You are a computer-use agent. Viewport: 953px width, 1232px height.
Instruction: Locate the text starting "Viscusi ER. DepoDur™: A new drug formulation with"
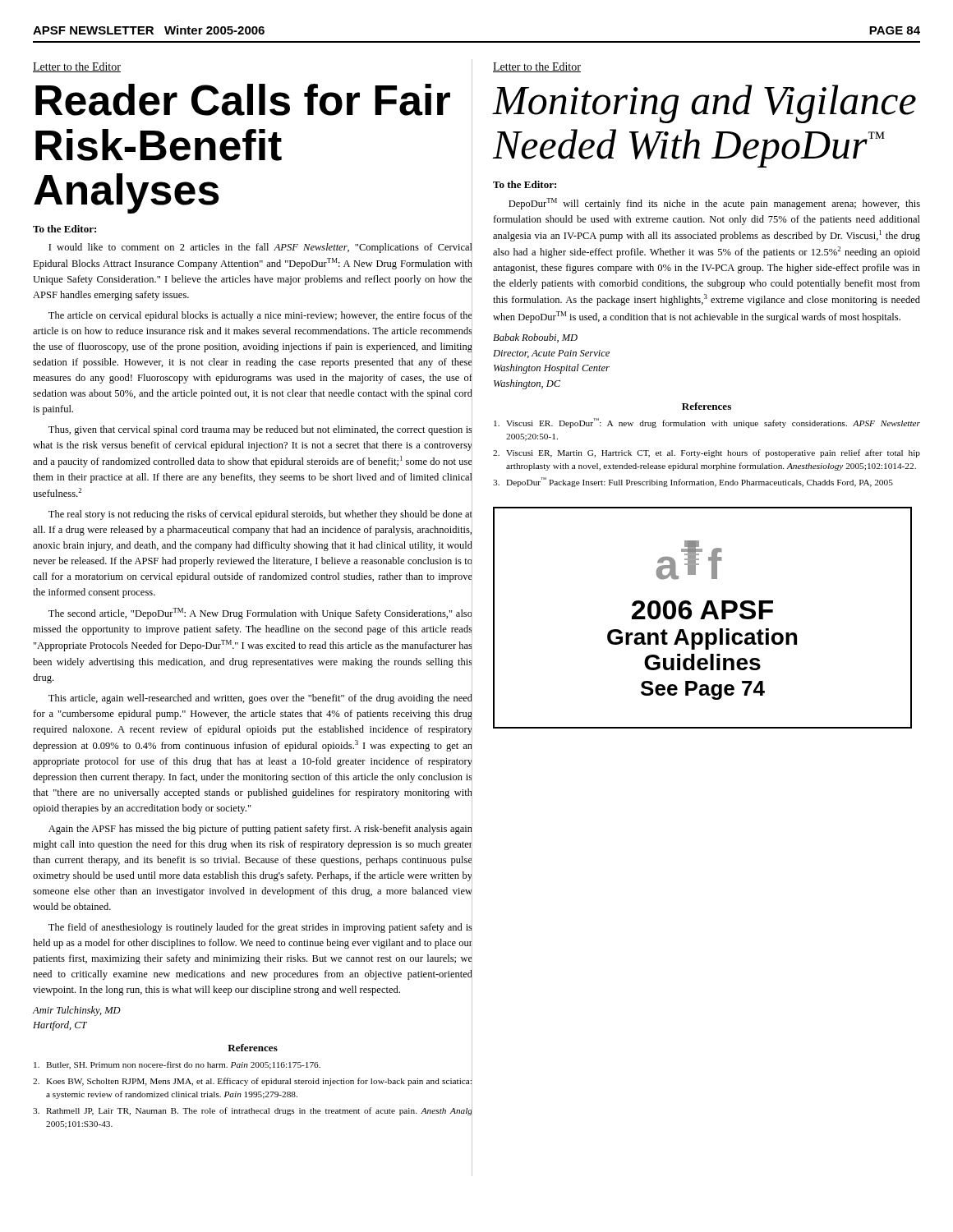pyautogui.click(x=707, y=429)
